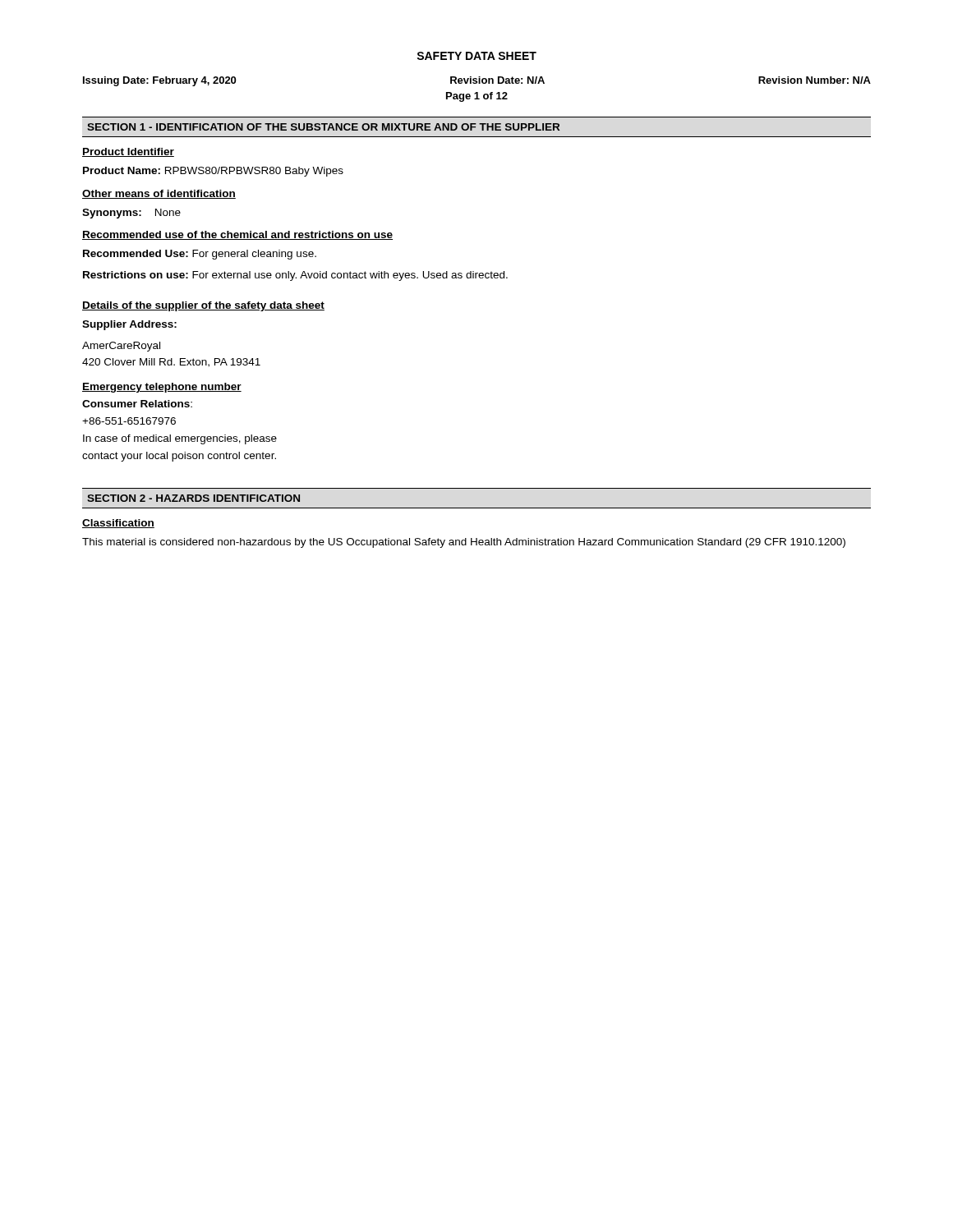
Task: Find the text block with the text "Issuing Date: February 4,"
Action: [x=476, y=80]
